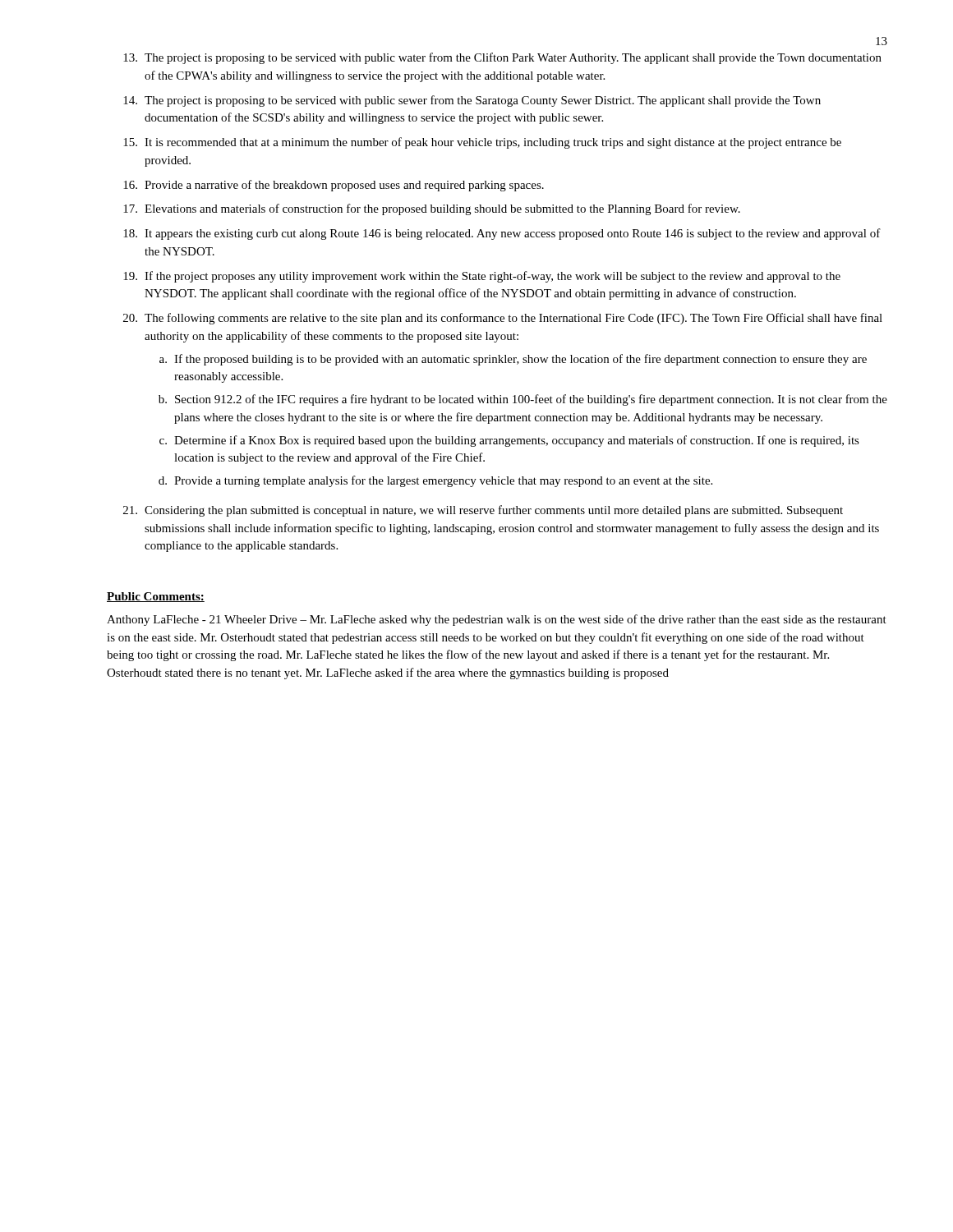The image size is (953, 1232).
Task: Select the list item with the text "13. The project"
Action: click(x=497, y=67)
